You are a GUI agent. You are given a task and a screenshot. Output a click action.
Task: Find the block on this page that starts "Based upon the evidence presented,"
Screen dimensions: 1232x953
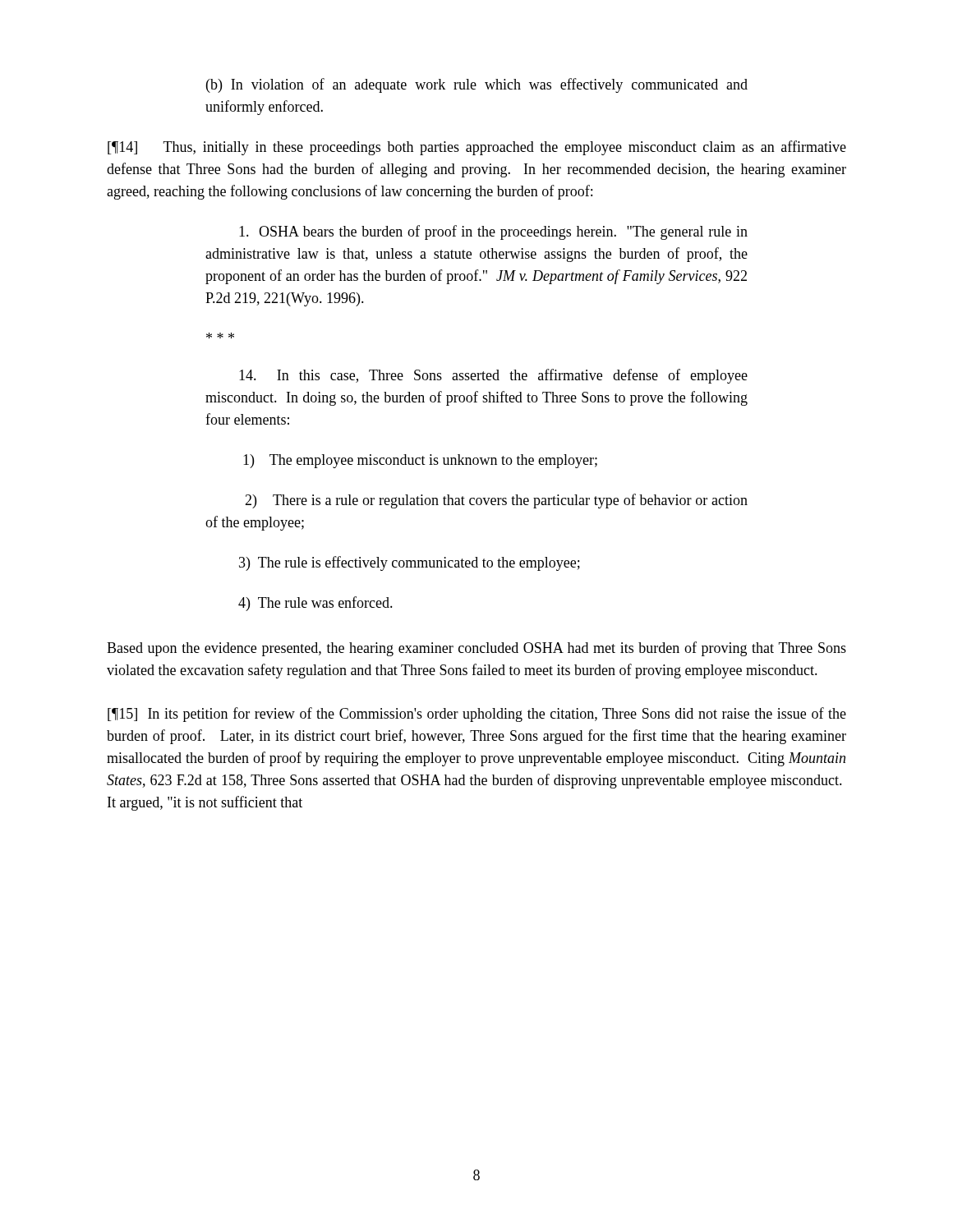click(x=476, y=659)
